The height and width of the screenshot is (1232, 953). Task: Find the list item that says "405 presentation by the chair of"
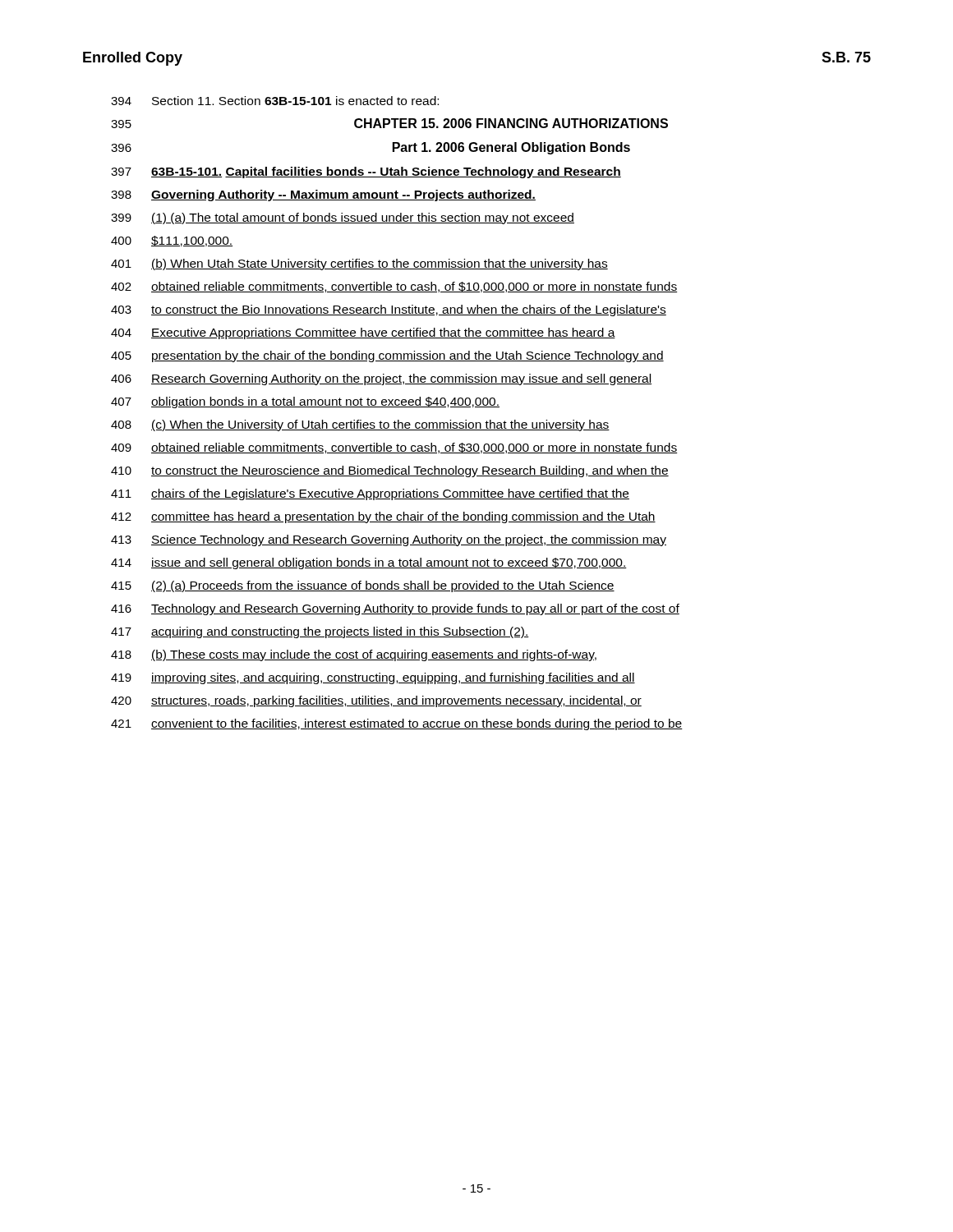(476, 355)
